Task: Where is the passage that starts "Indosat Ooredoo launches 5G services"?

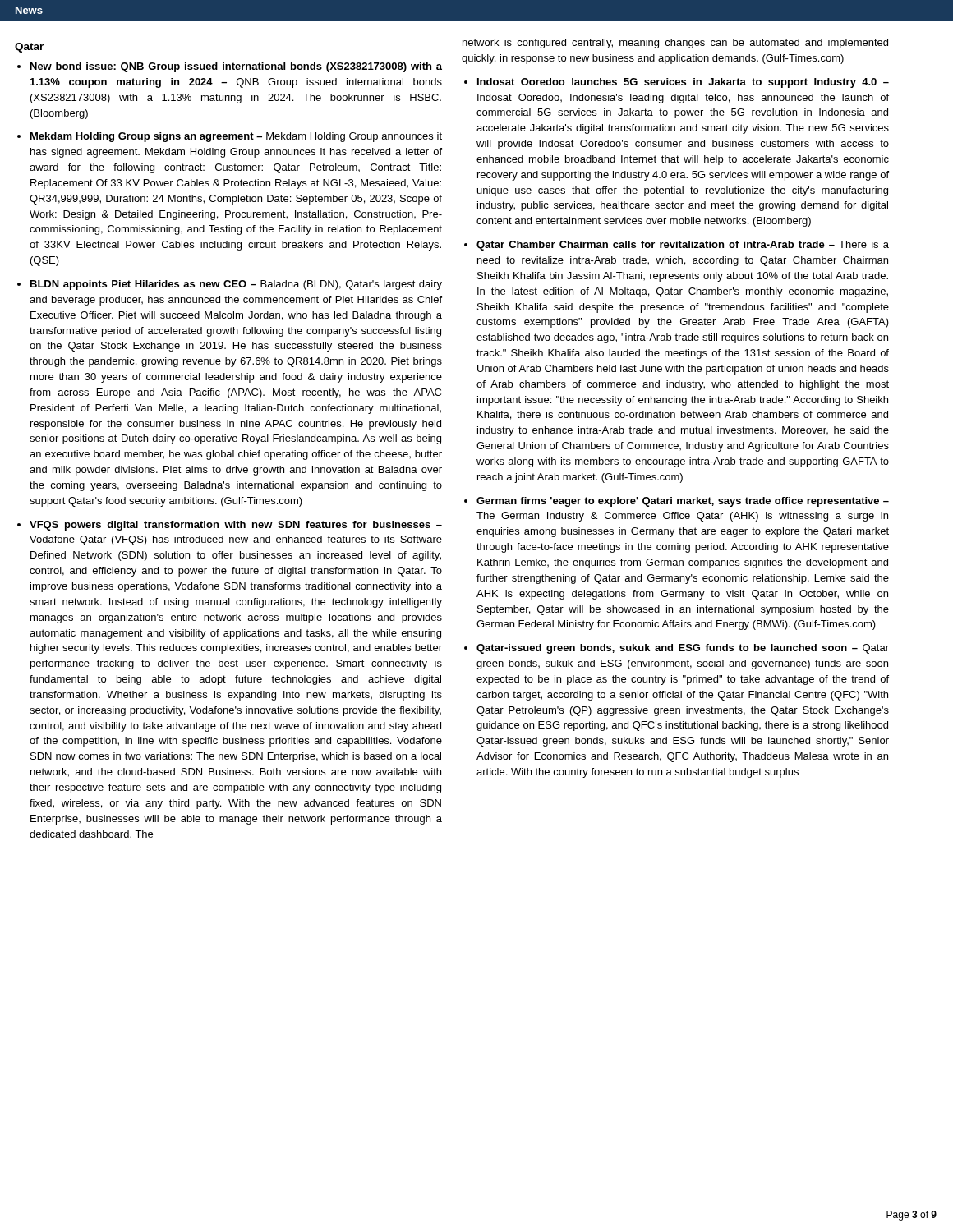Action: click(x=683, y=151)
